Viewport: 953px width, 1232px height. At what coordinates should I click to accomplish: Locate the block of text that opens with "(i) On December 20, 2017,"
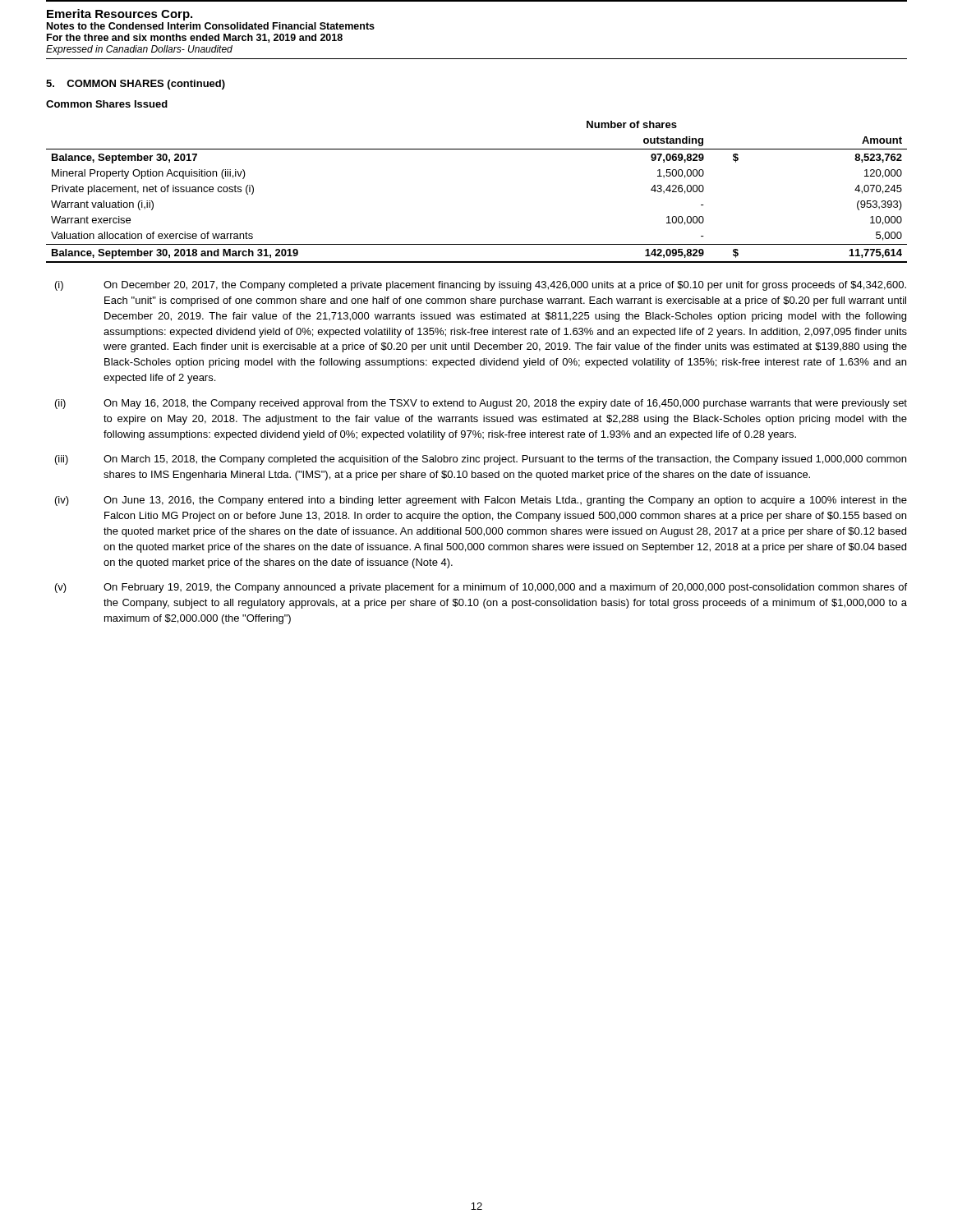tap(476, 332)
